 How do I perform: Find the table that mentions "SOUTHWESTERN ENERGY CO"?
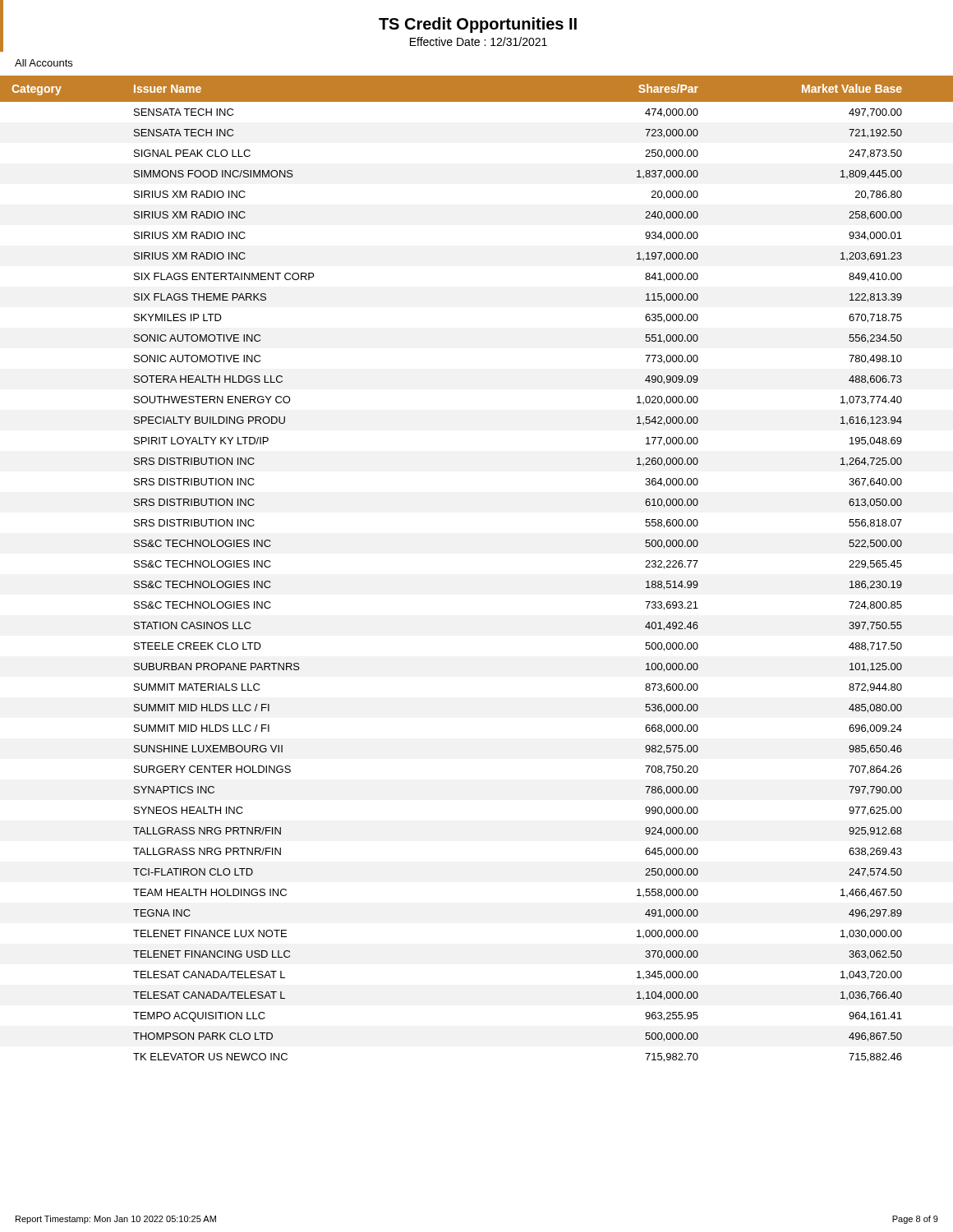(x=476, y=571)
